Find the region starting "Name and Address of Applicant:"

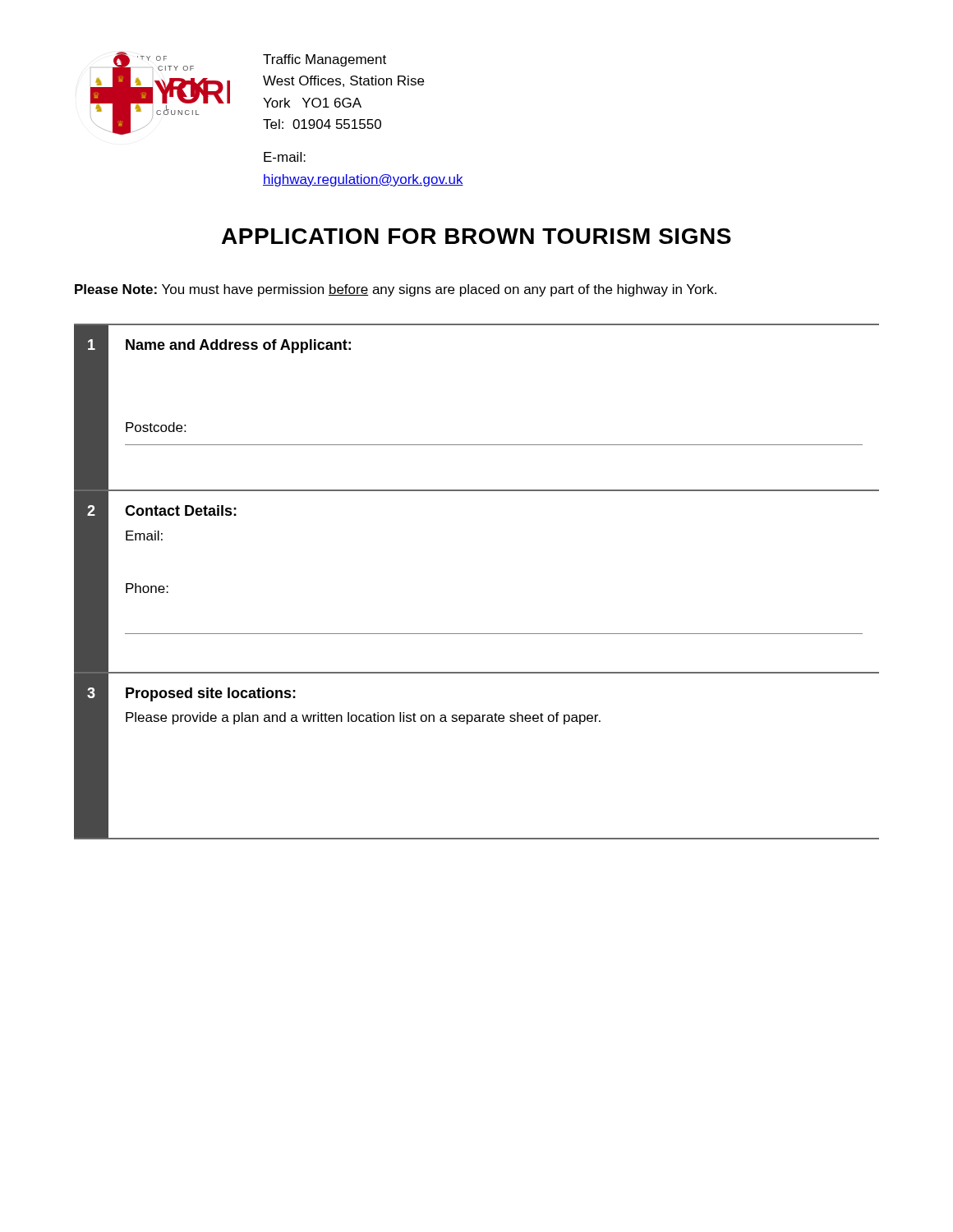(239, 345)
